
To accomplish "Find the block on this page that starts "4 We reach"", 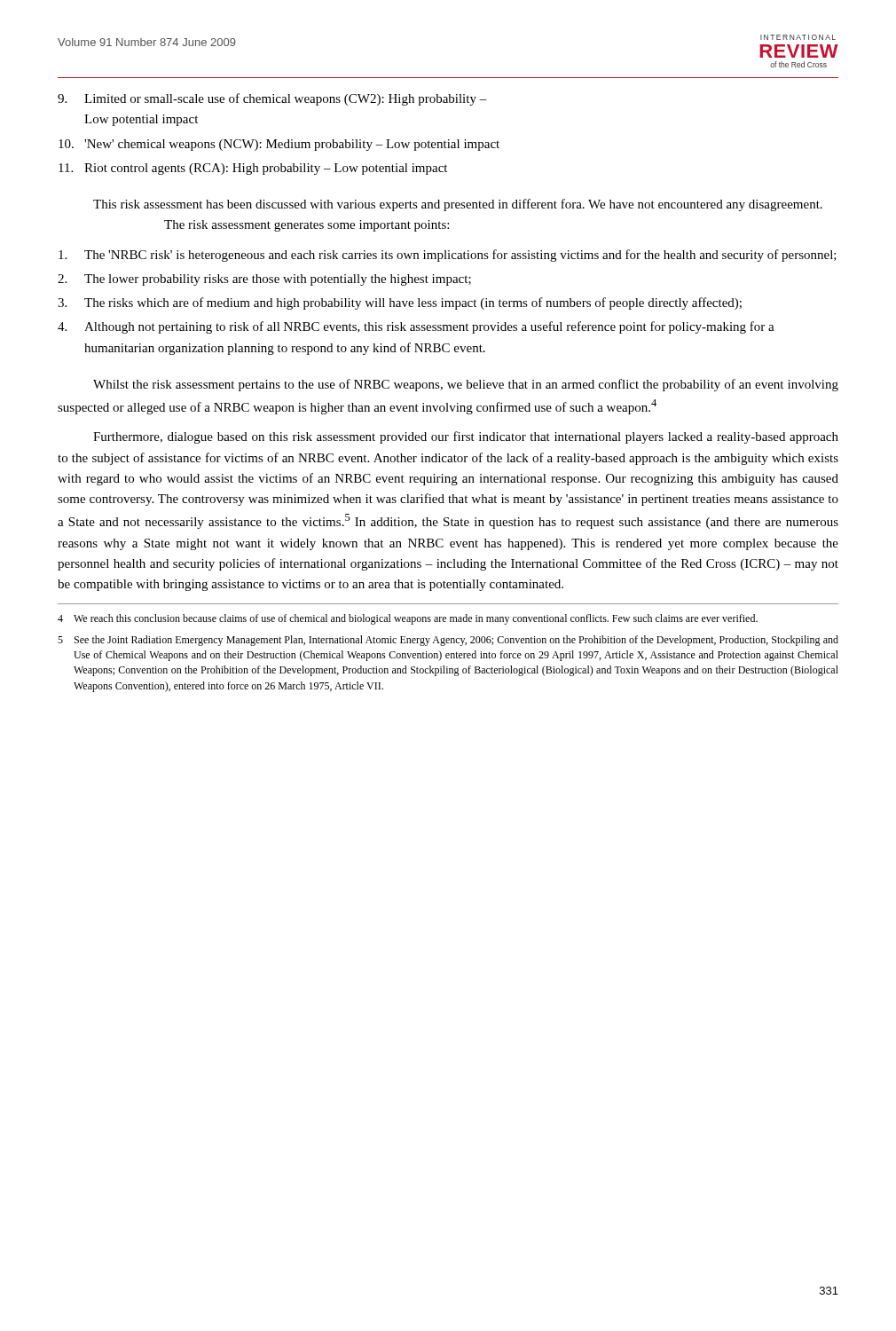I will pos(448,619).
